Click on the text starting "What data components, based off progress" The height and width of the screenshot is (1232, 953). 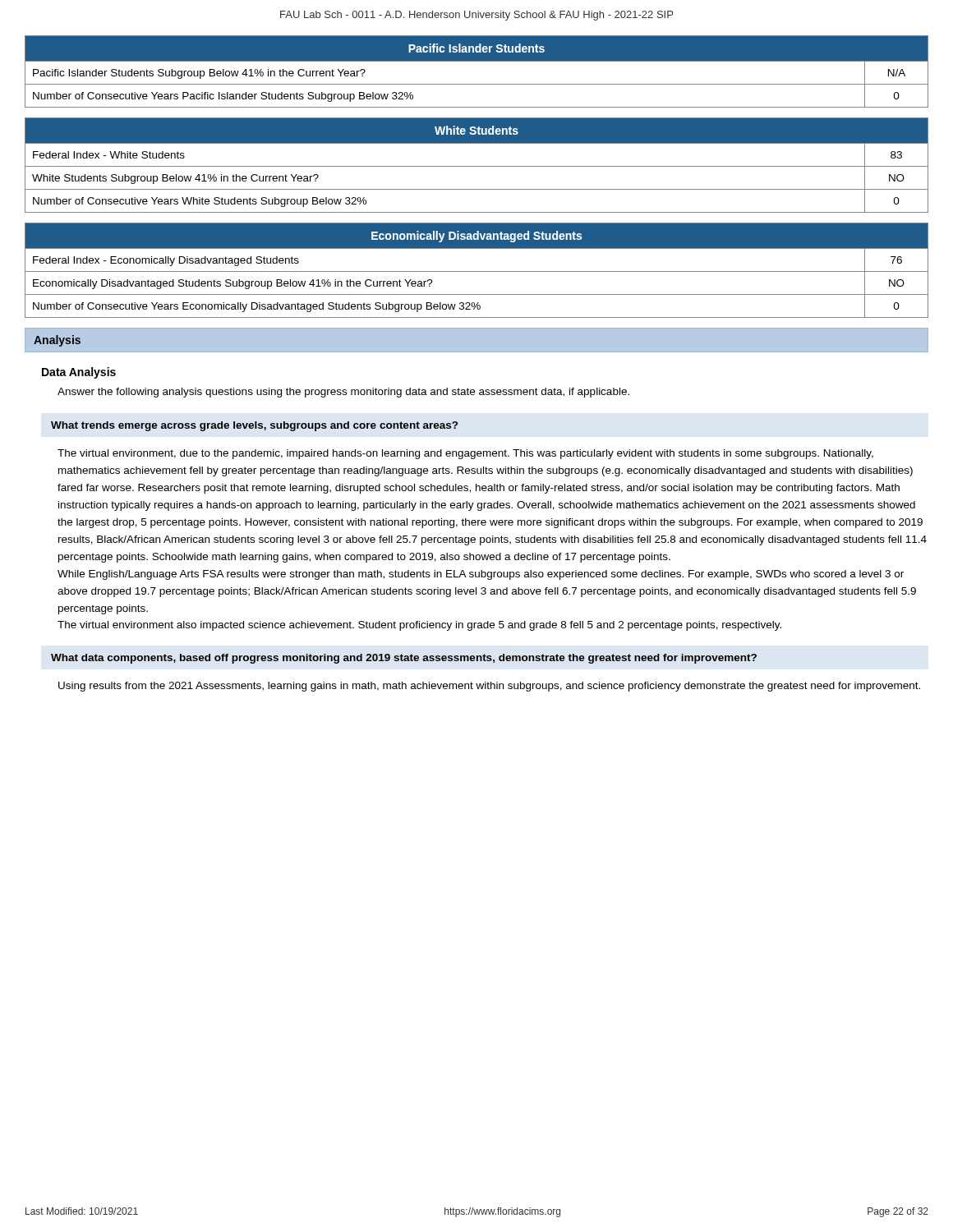pyautogui.click(x=404, y=658)
